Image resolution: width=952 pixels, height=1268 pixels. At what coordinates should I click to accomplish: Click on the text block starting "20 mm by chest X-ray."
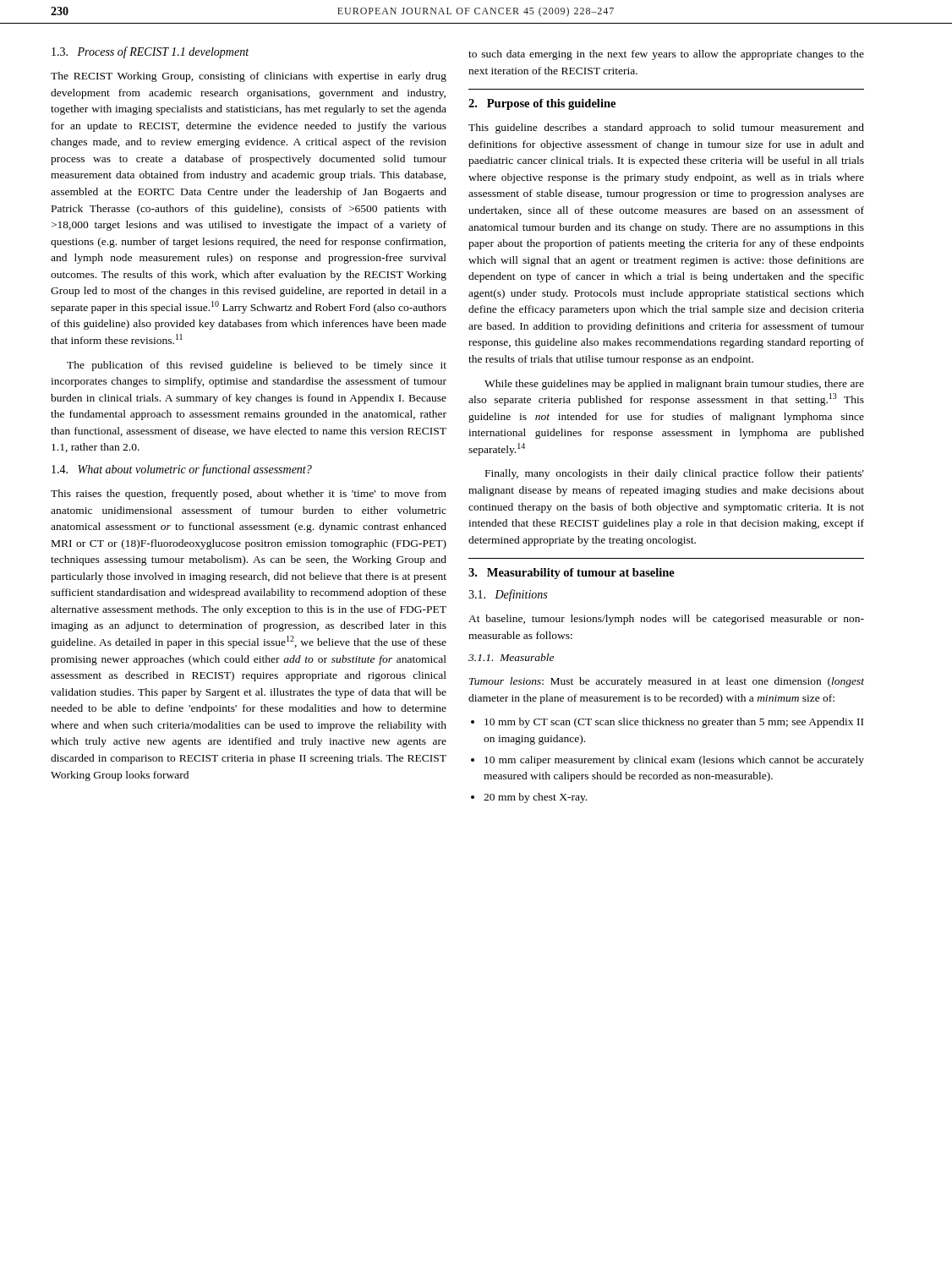click(536, 796)
